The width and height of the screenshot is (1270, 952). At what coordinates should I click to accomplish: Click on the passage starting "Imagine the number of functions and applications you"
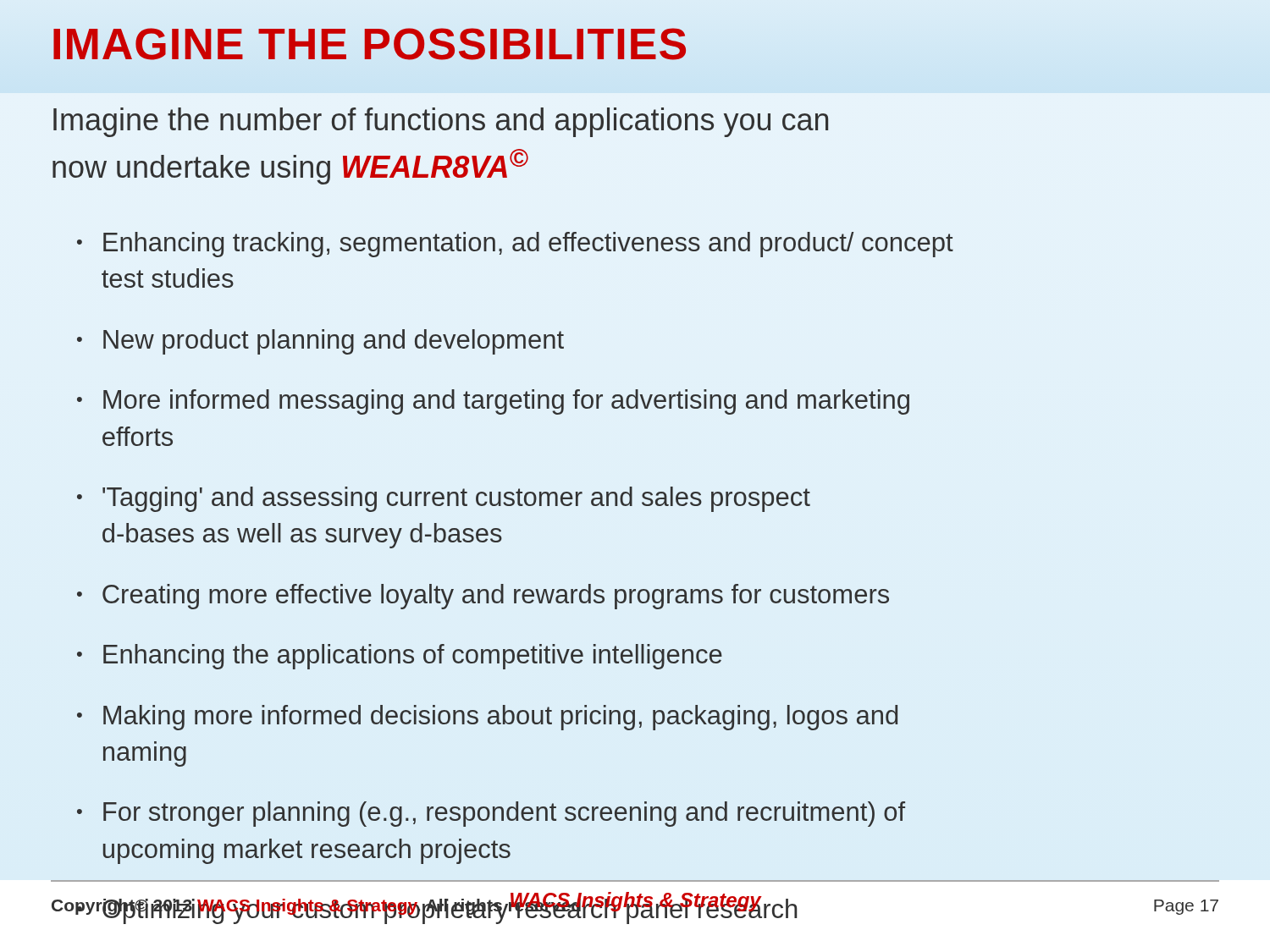[440, 143]
